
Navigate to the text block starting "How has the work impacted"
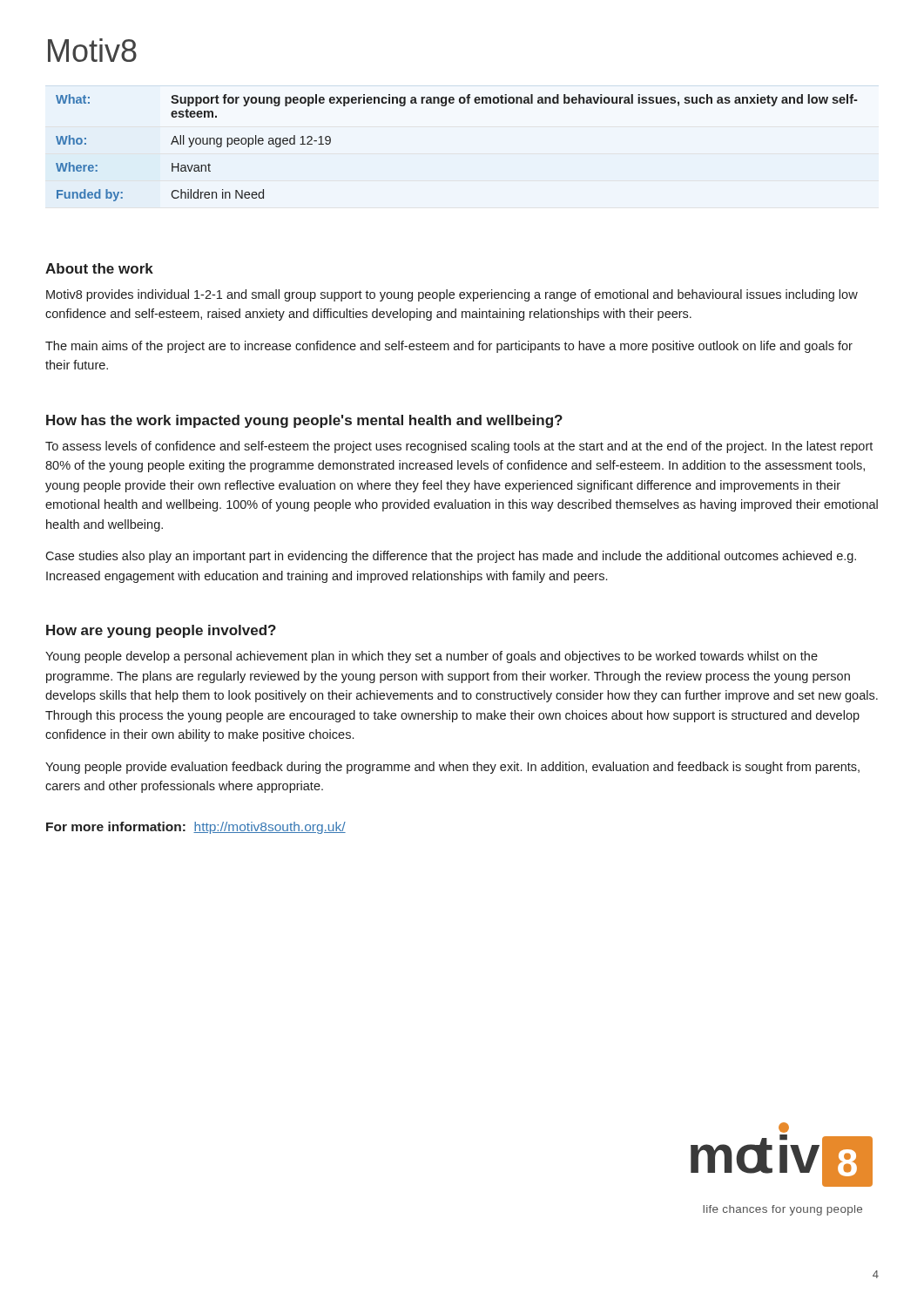click(x=304, y=421)
